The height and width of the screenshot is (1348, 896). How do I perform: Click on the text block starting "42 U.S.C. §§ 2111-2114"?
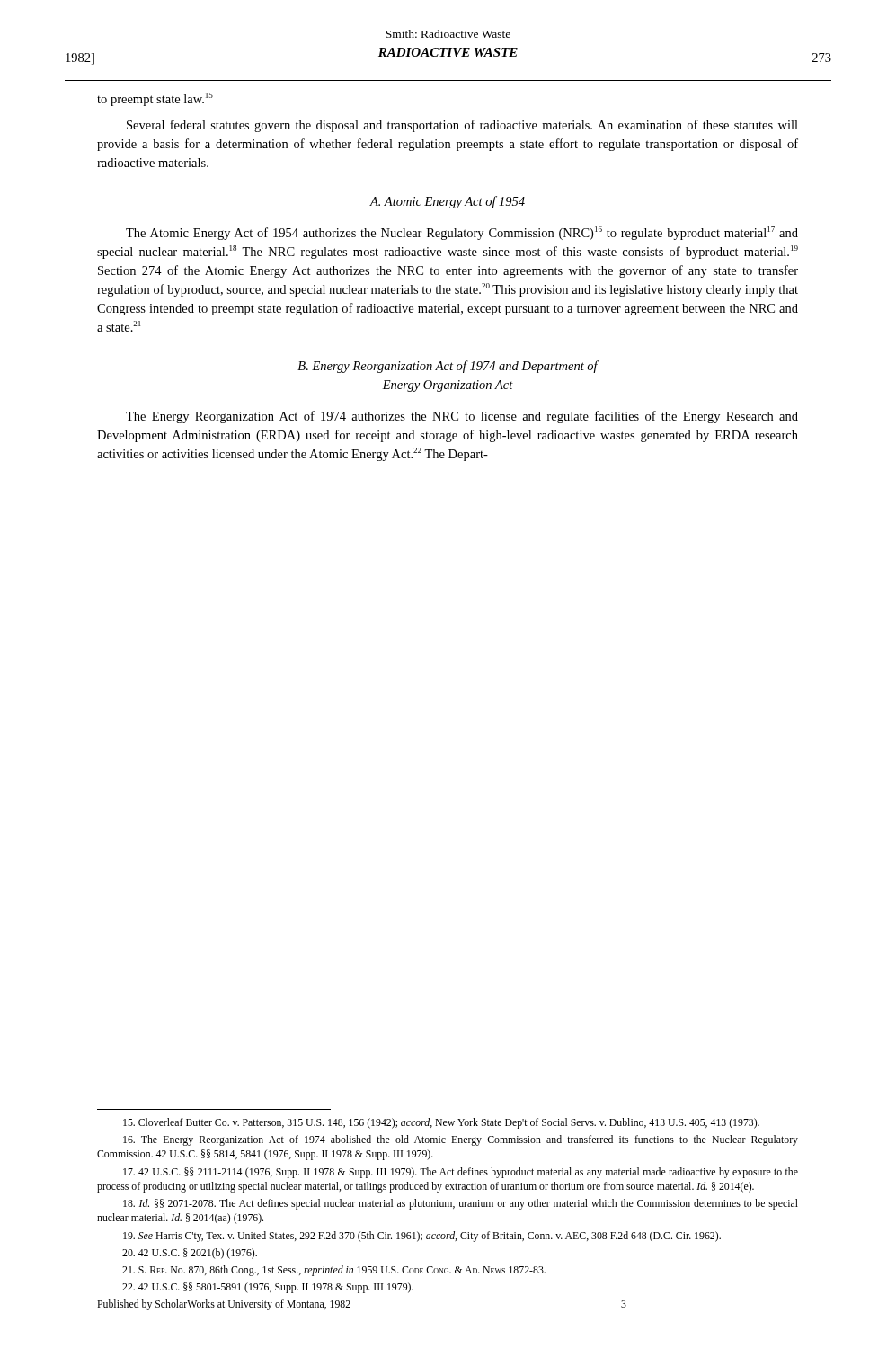tap(448, 1179)
